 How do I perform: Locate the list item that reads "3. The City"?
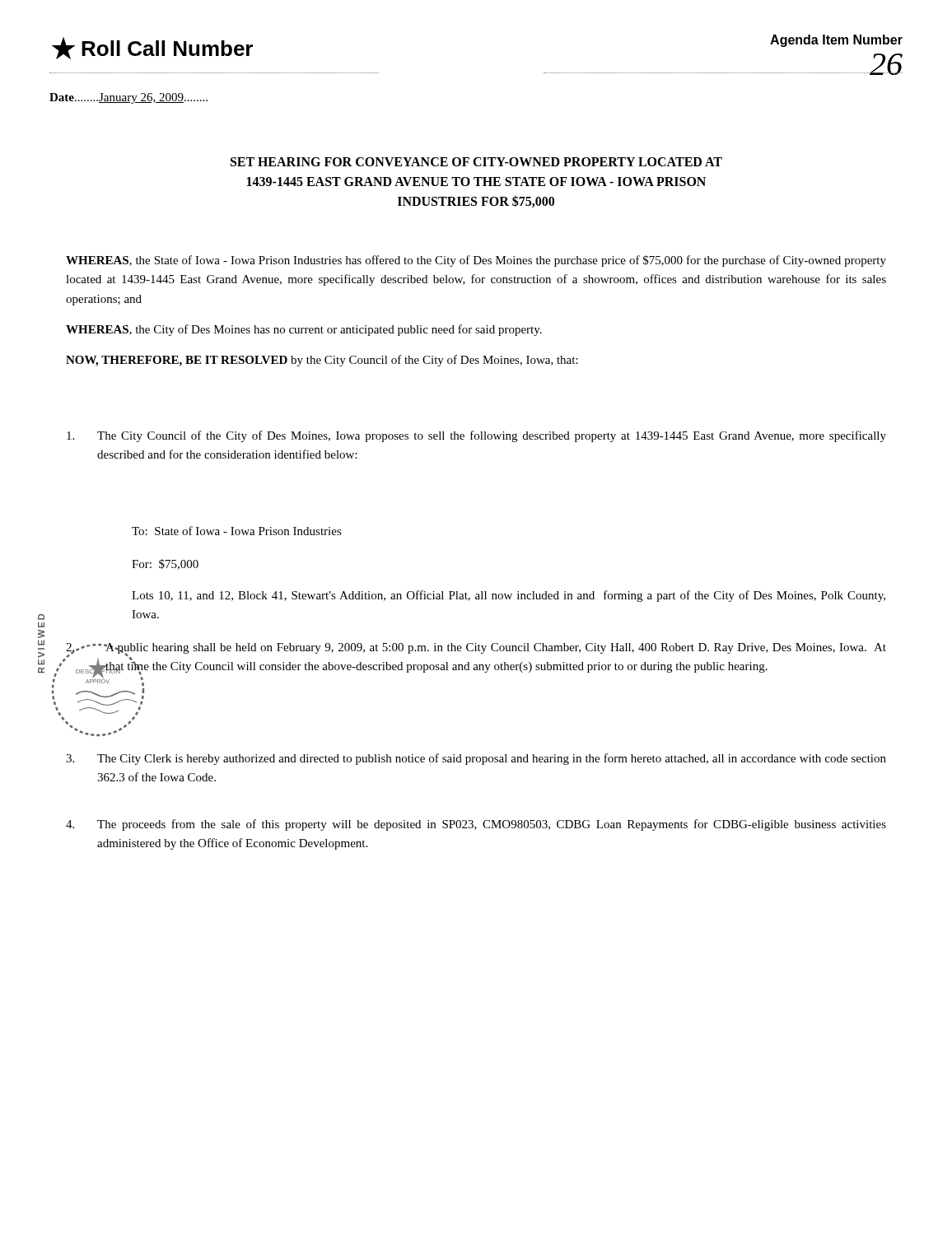pyautogui.click(x=476, y=768)
